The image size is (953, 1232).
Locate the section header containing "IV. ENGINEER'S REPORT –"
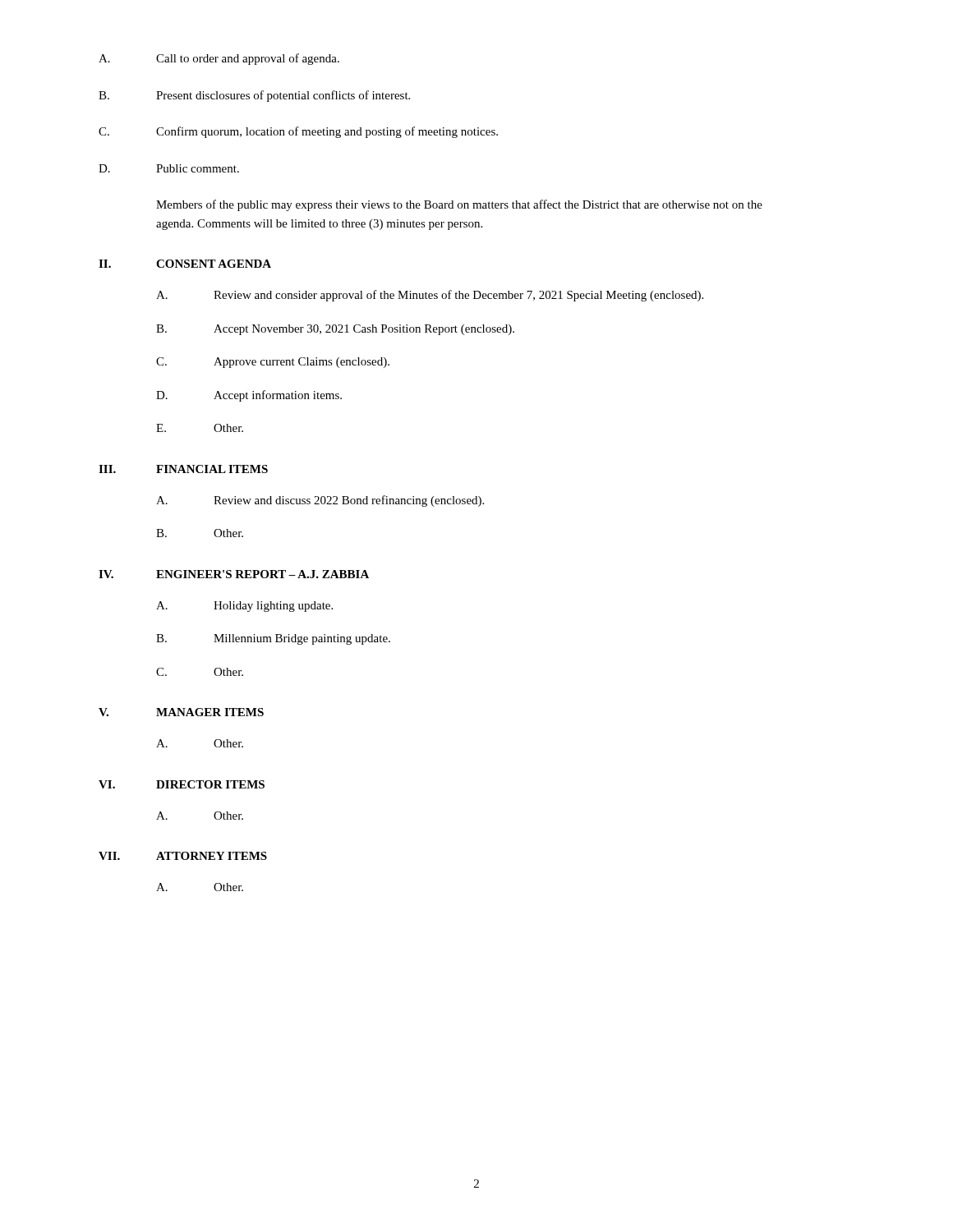pyautogui.click(x=234, y=574)
